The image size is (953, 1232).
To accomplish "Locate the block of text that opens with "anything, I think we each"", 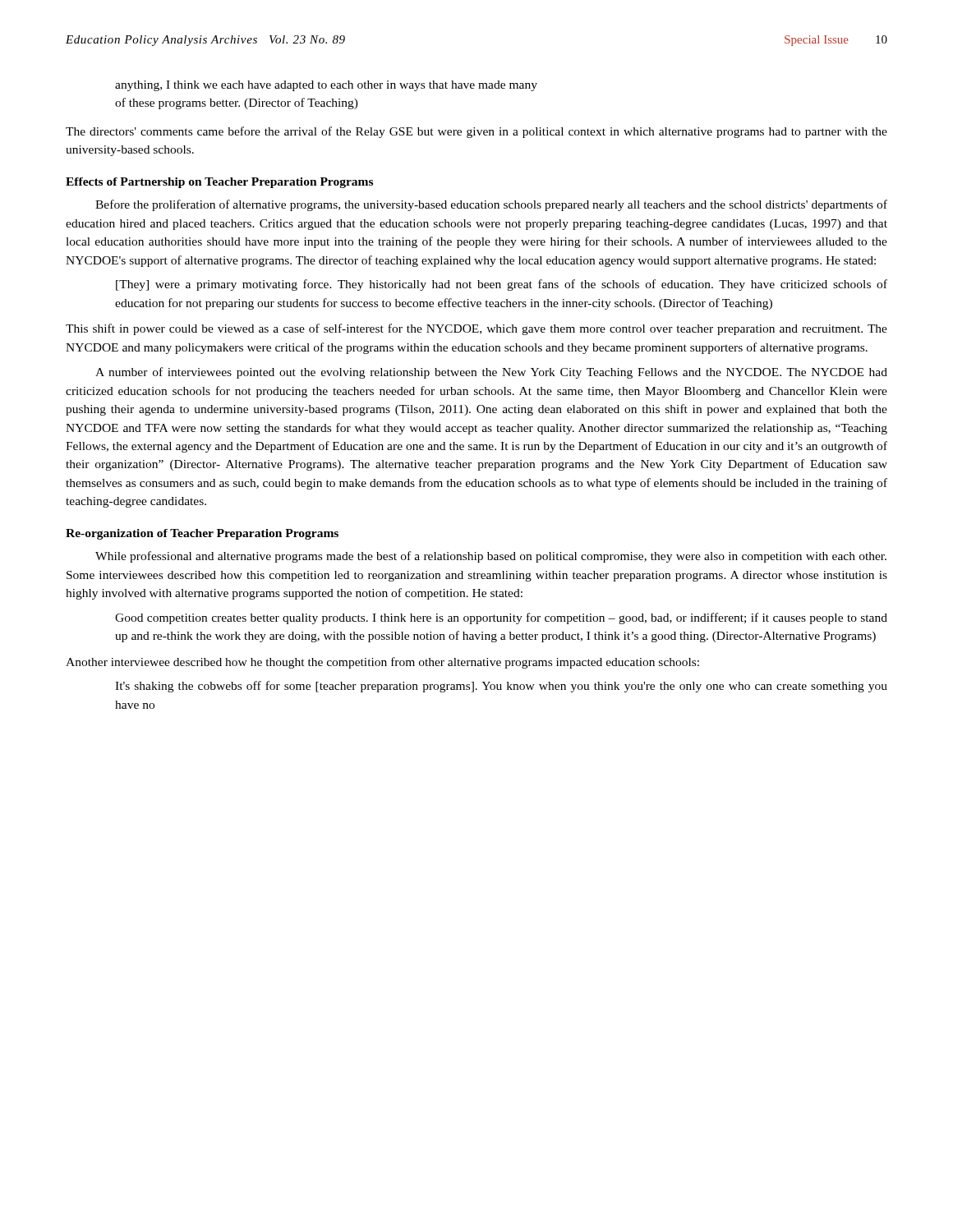I will click(501, 94).
